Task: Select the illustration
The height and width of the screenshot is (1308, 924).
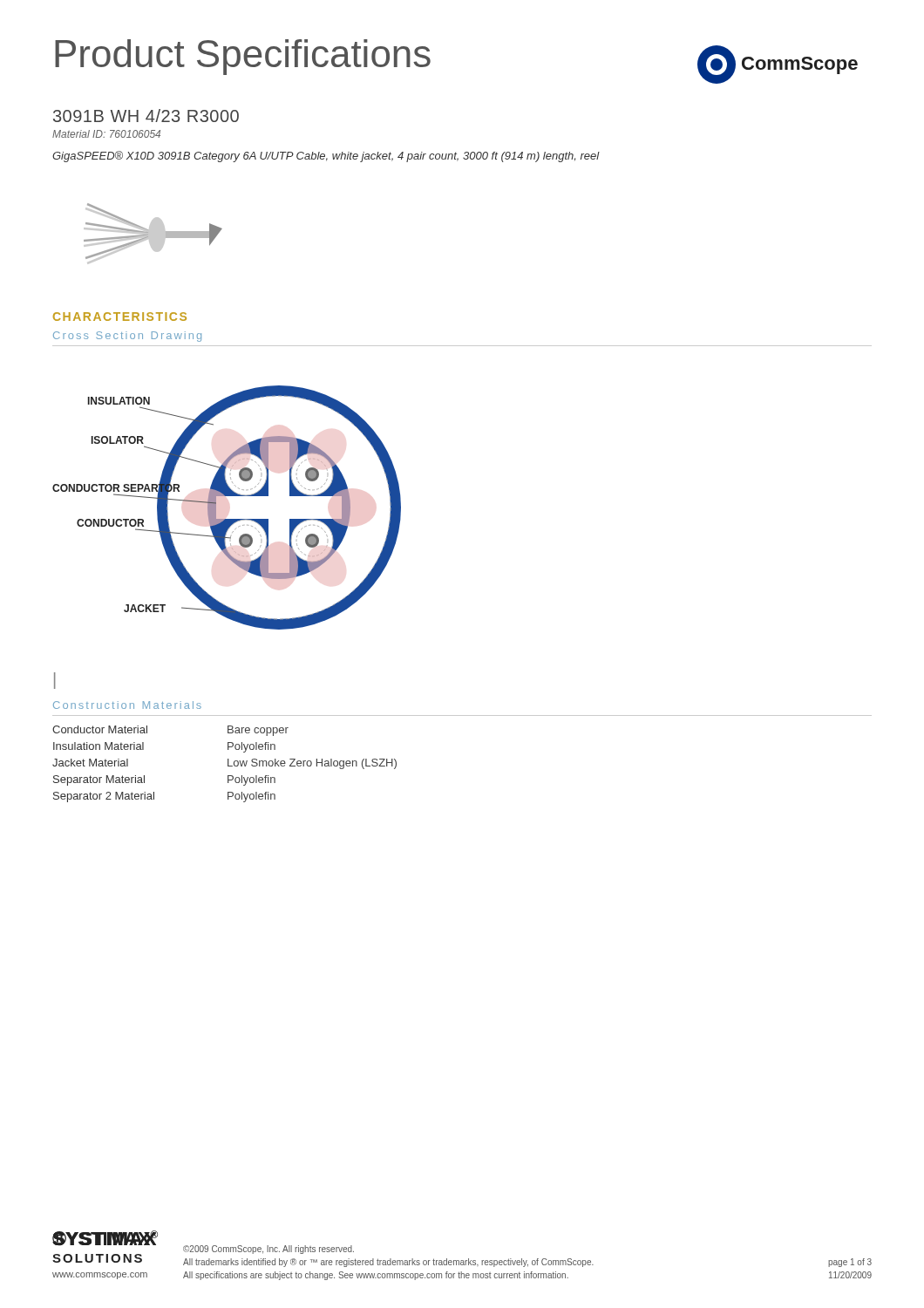Action: pos(462,236)
